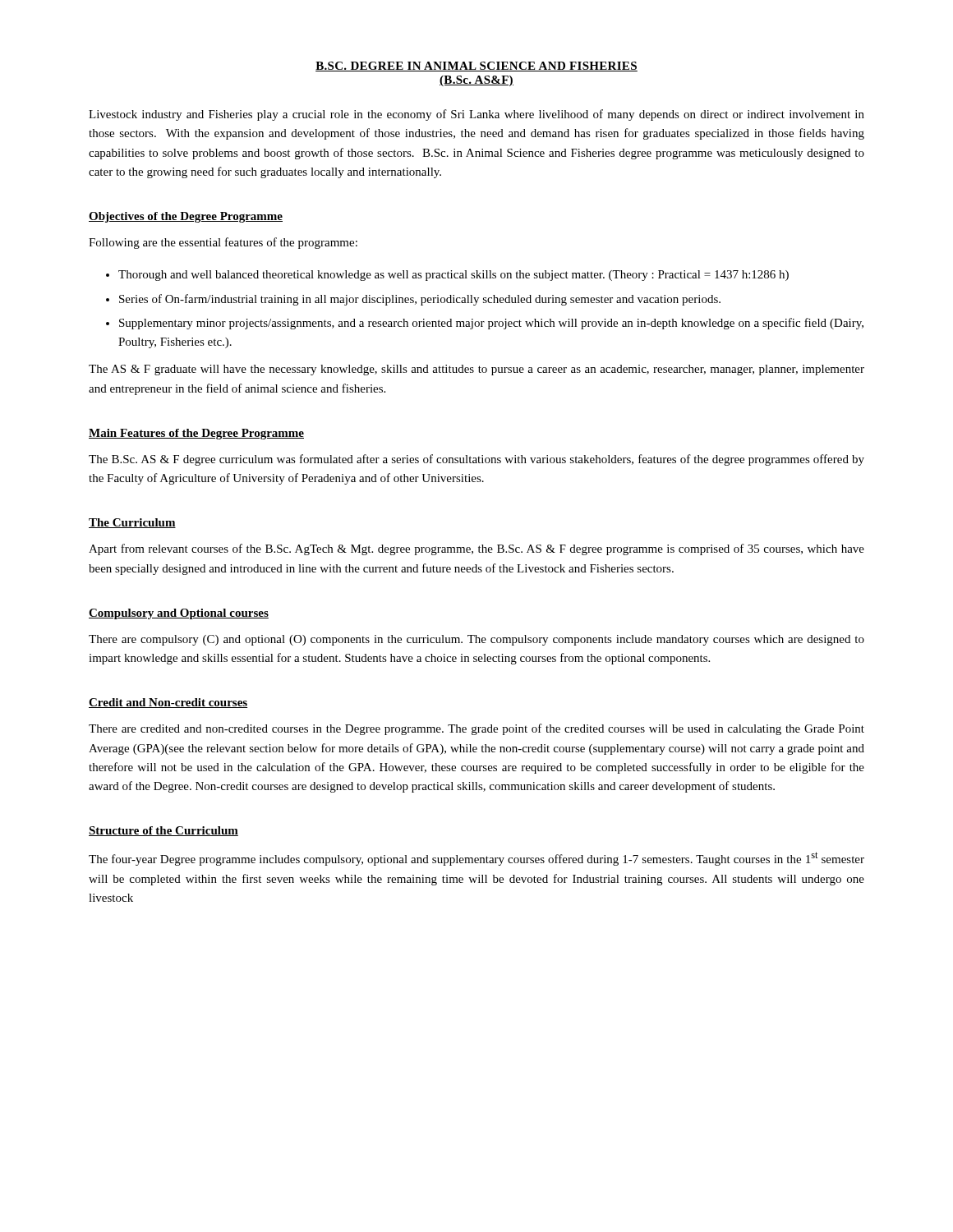953x1232 pixels.
Task: Locate the block of text that opens with "The B.Sc. AS &"
Action: [476, 468]
